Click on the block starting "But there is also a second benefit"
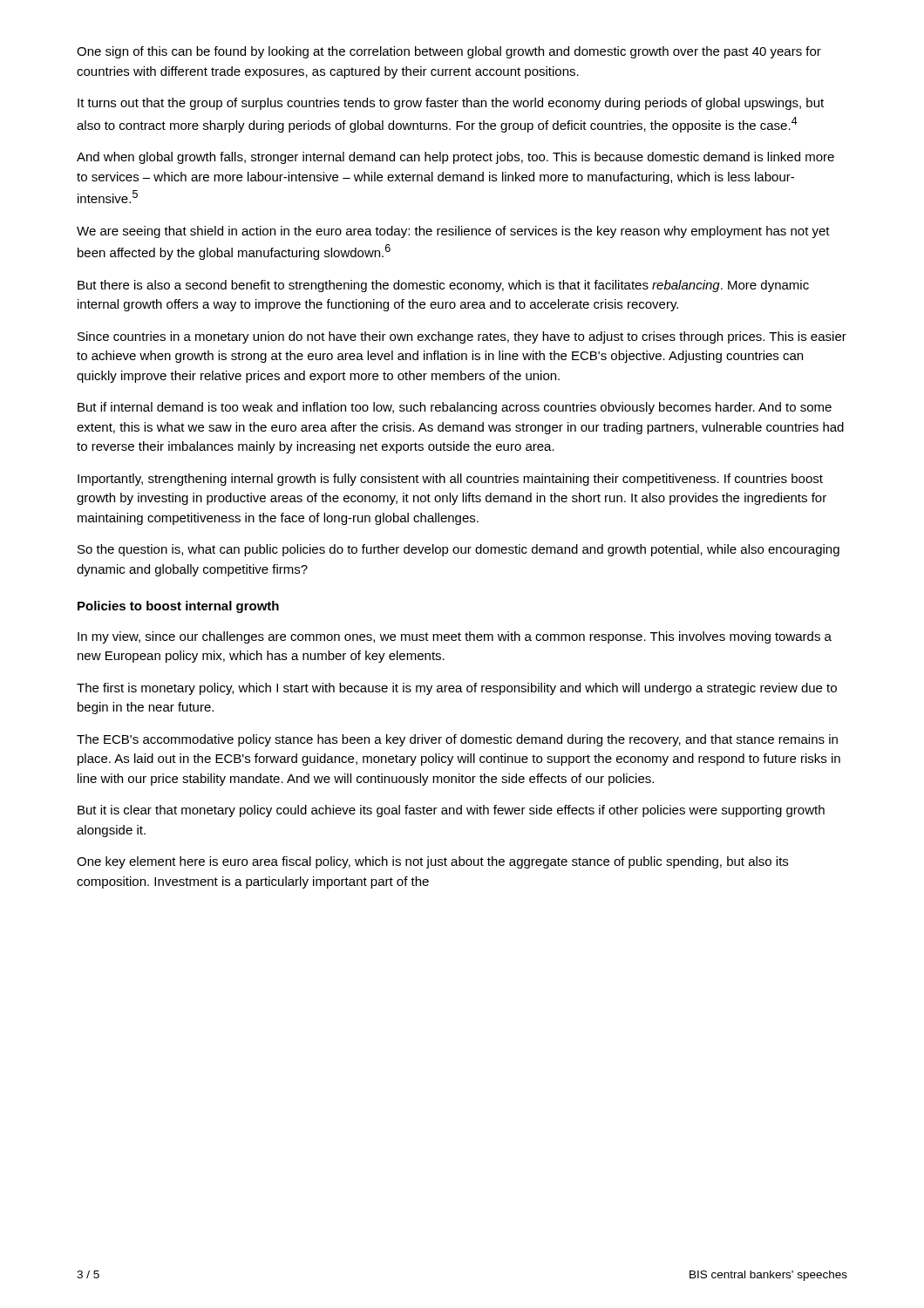The width and height of the screenshot is (924, 1308). [462, 295]
